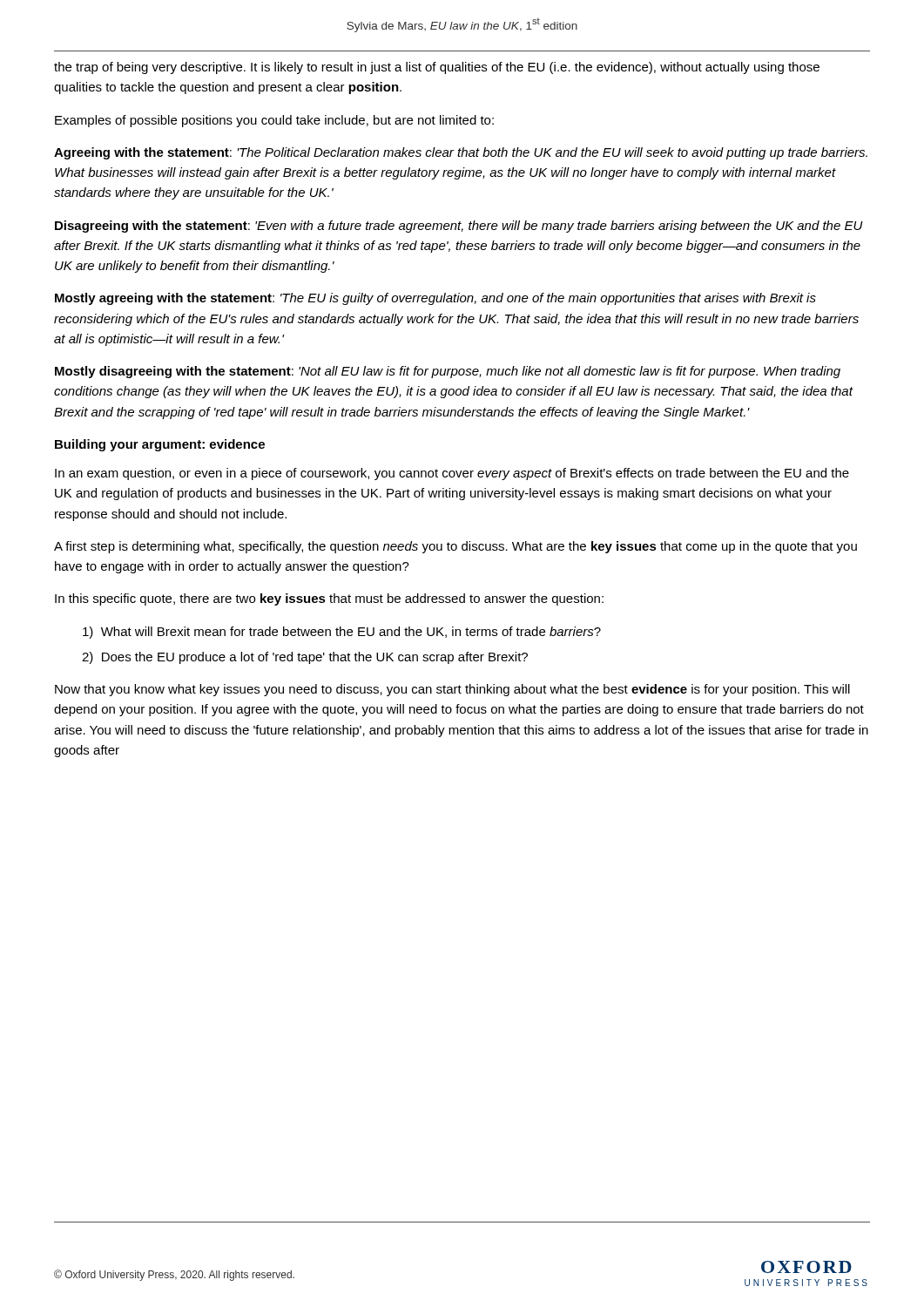The image size is (924, 1307).
Task: Navigate to the element starting "1) What will"
Action: [341, 631]
